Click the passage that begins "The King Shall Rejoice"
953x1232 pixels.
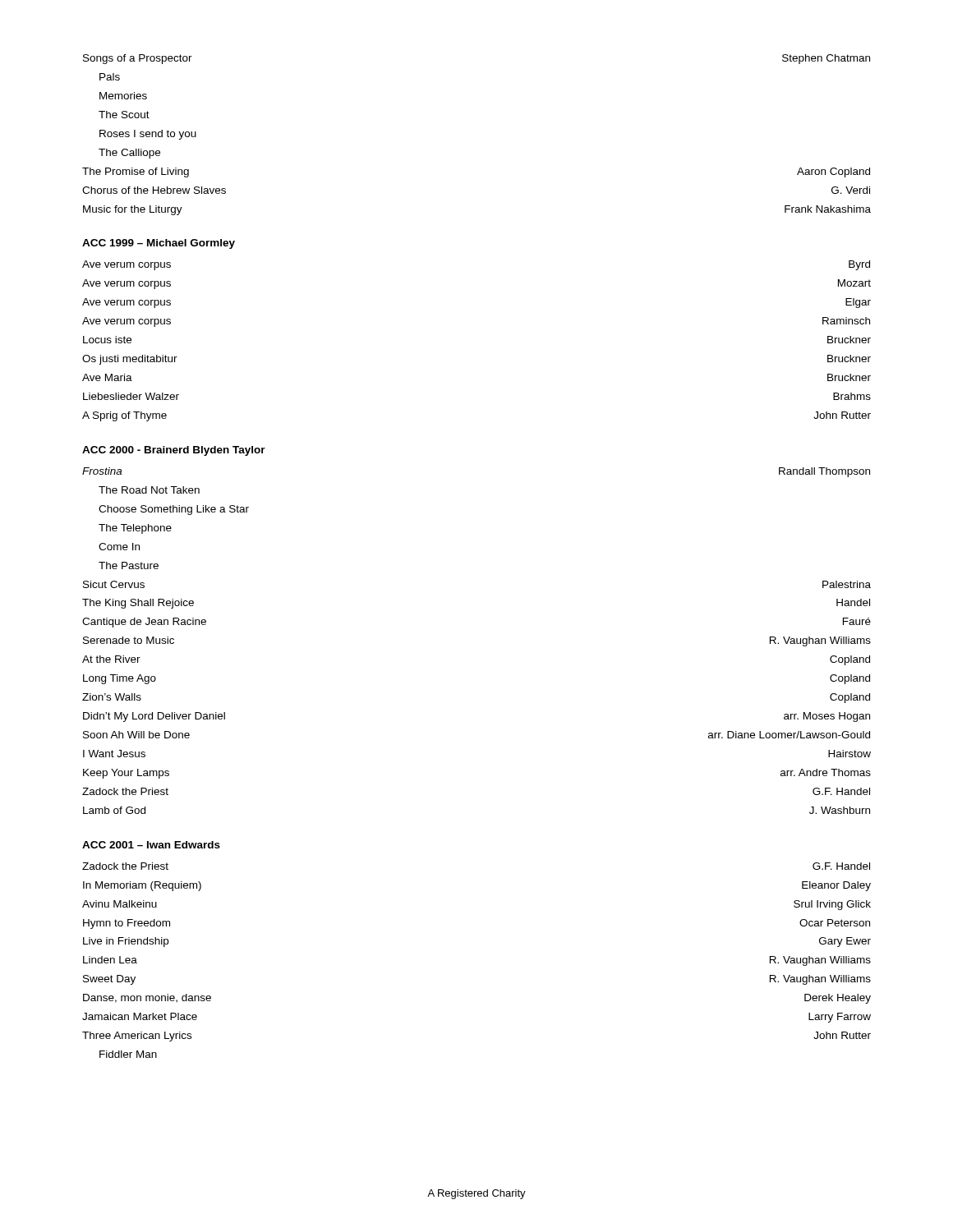coord(138,603)
